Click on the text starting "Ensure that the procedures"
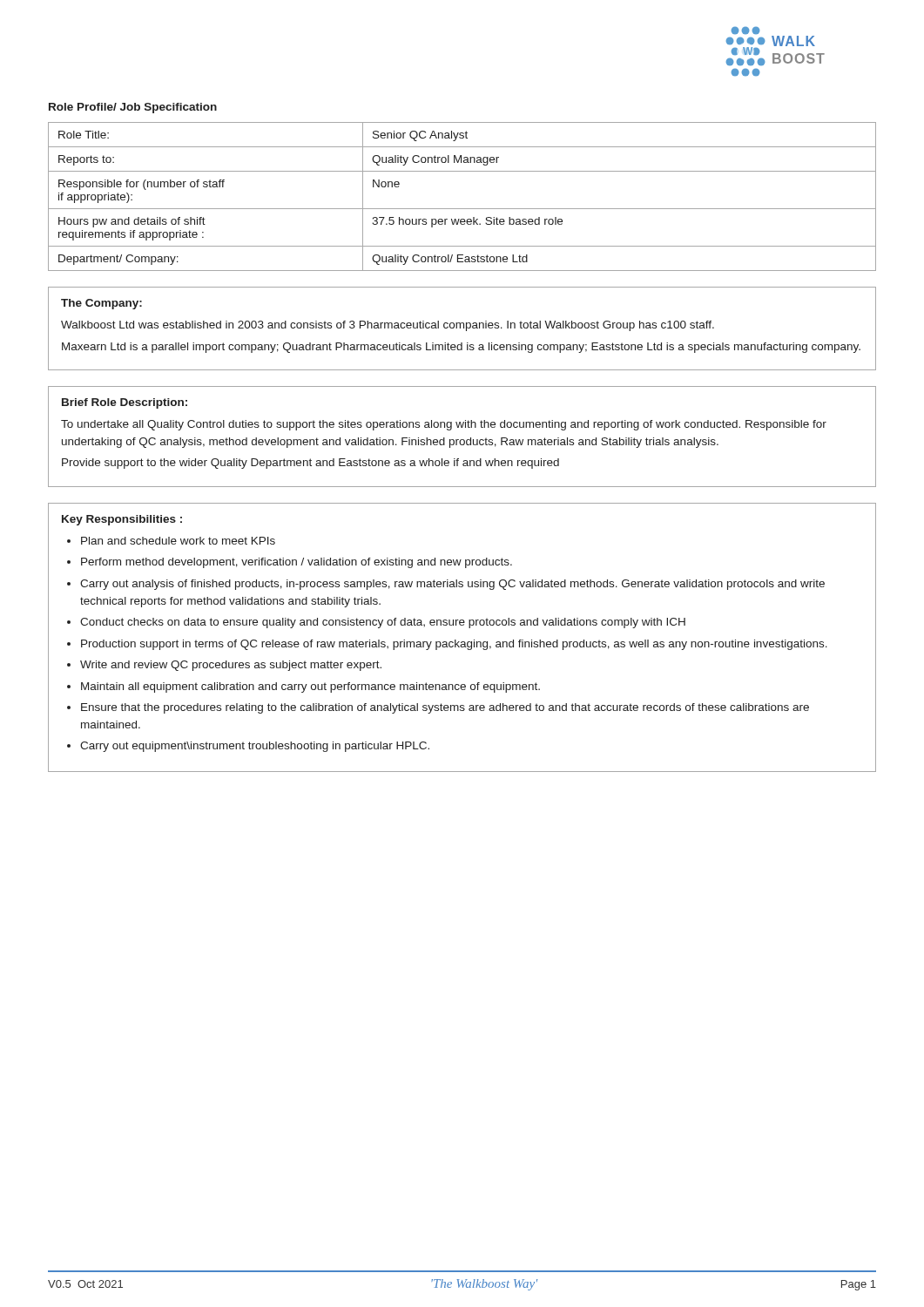The width and height of the screenshot is (924, 1307). pyautogui.click(x=445, y=716)
